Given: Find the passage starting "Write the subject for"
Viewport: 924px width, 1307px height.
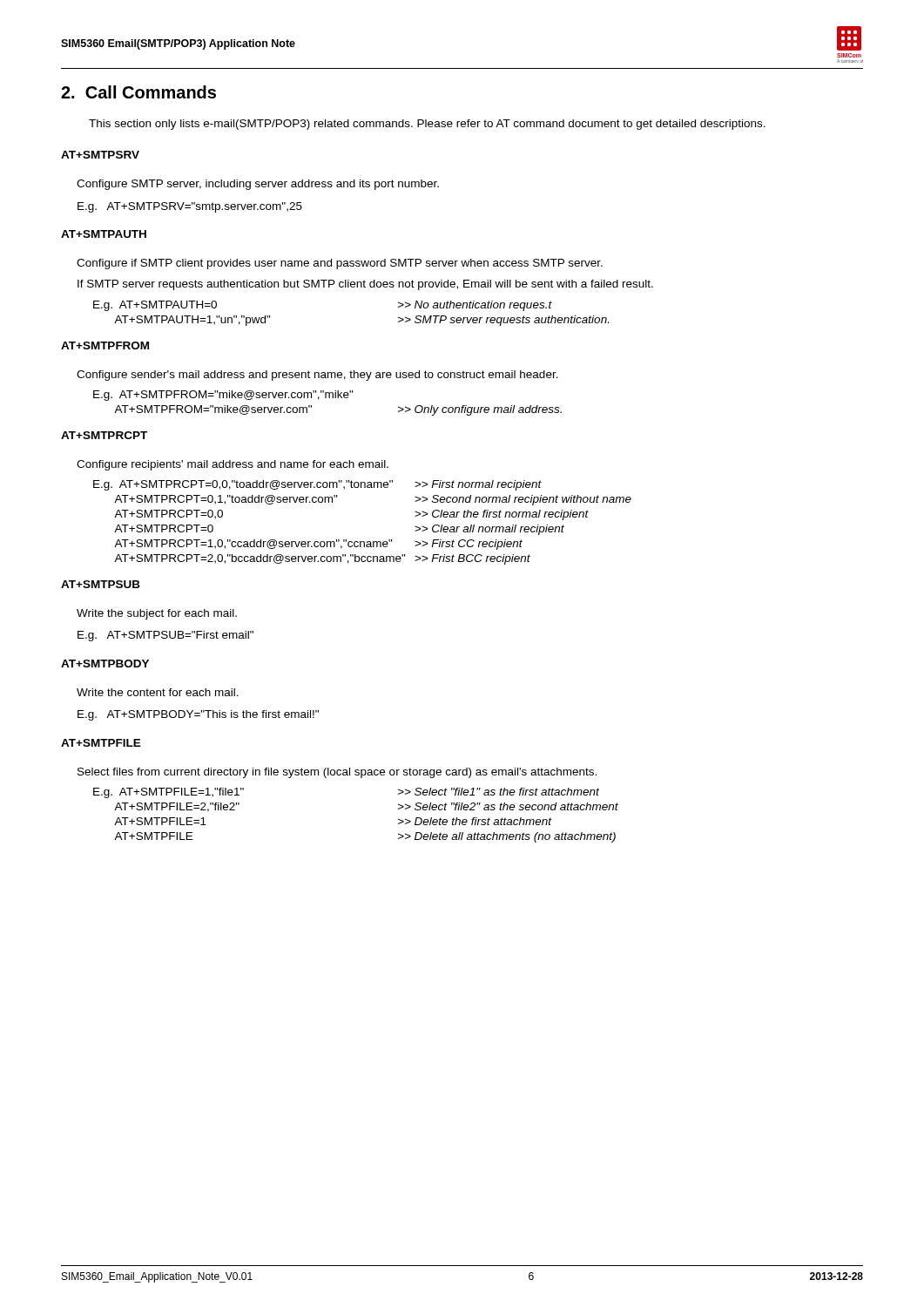Looking at the screenshot, I should [x=157, y=613].
